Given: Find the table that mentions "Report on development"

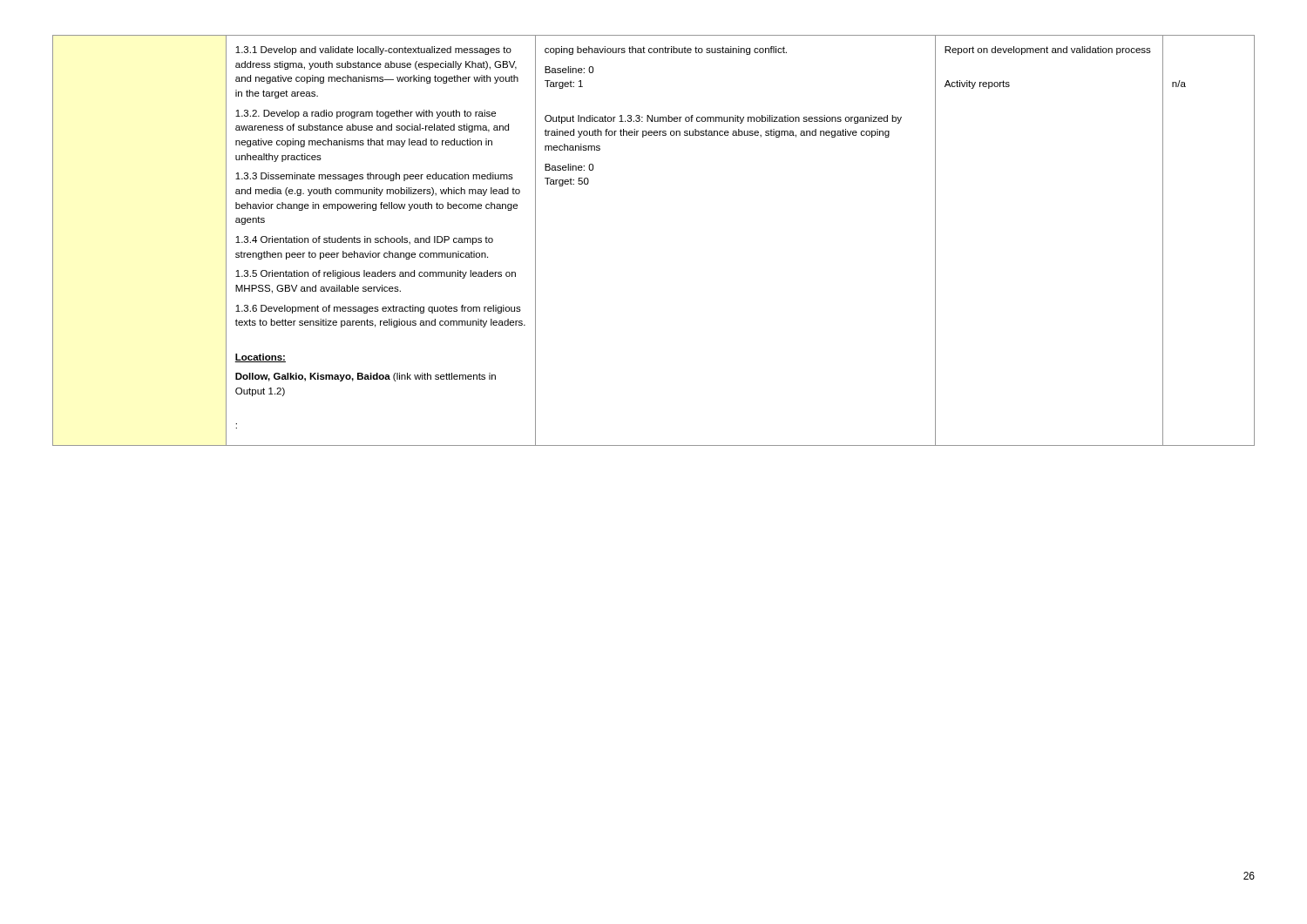Looking at the screenshot, I should (x=654, y=449).
